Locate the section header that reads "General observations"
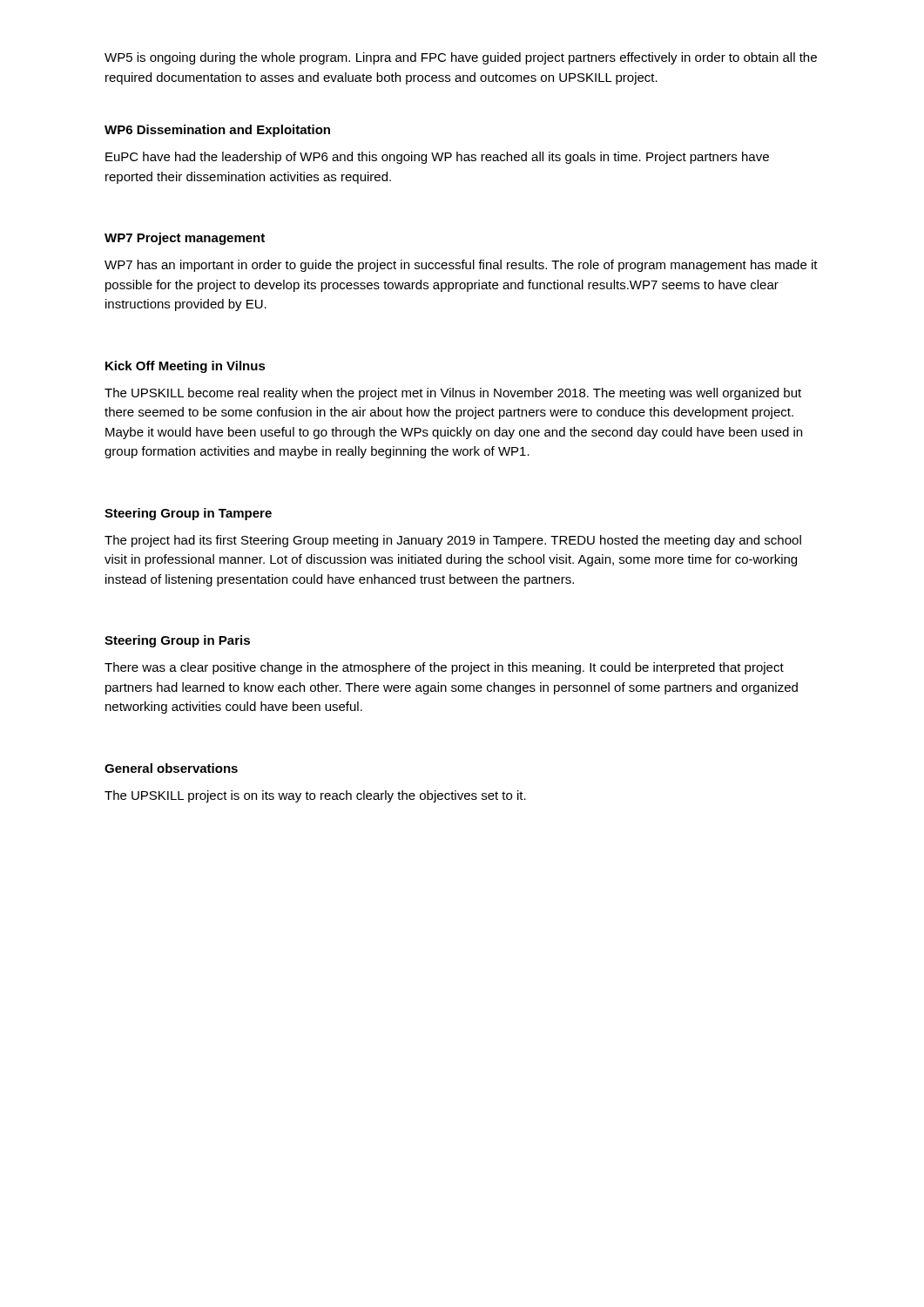 (171, 768)
